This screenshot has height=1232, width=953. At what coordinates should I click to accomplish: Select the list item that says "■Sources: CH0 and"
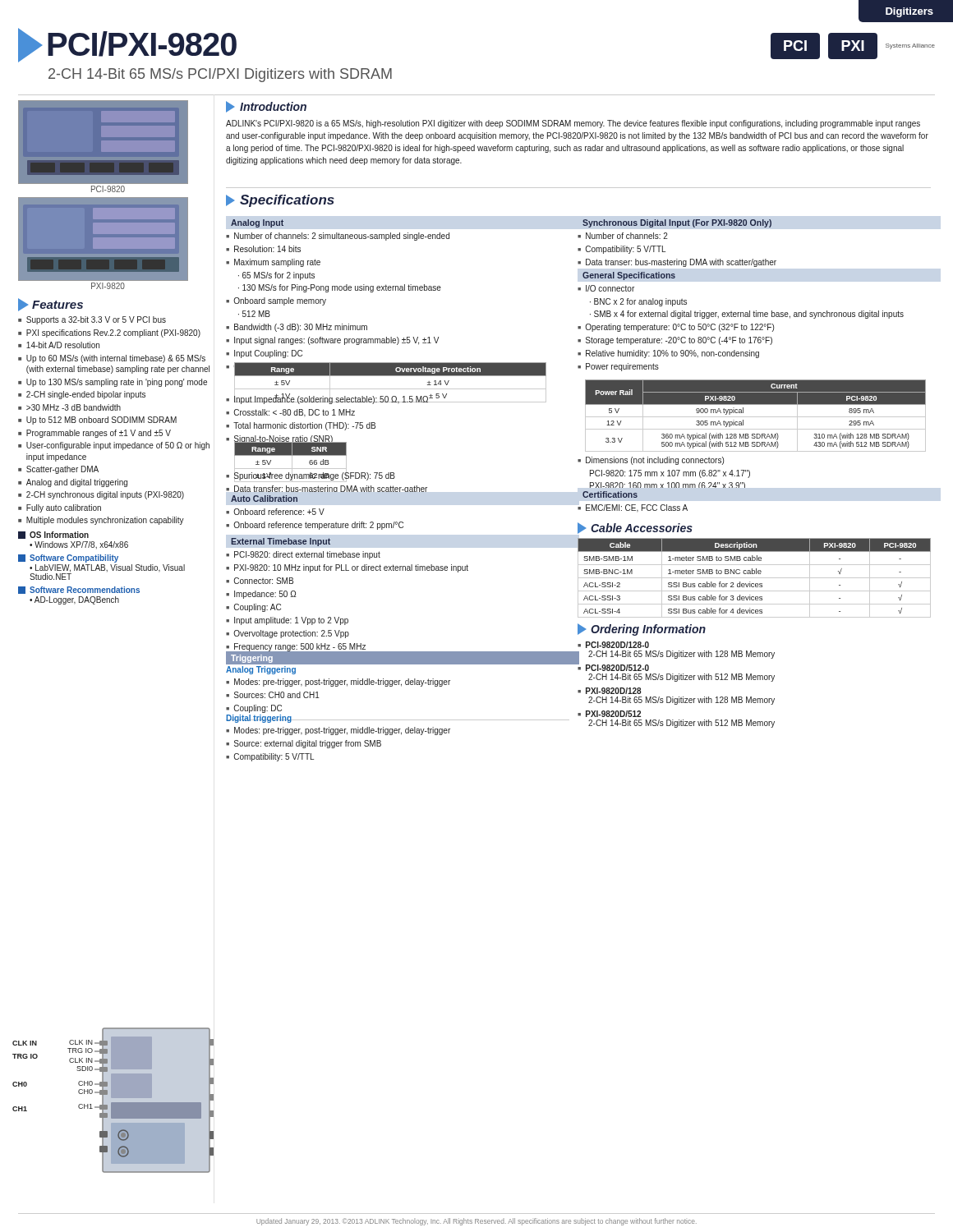coord(273,695)
